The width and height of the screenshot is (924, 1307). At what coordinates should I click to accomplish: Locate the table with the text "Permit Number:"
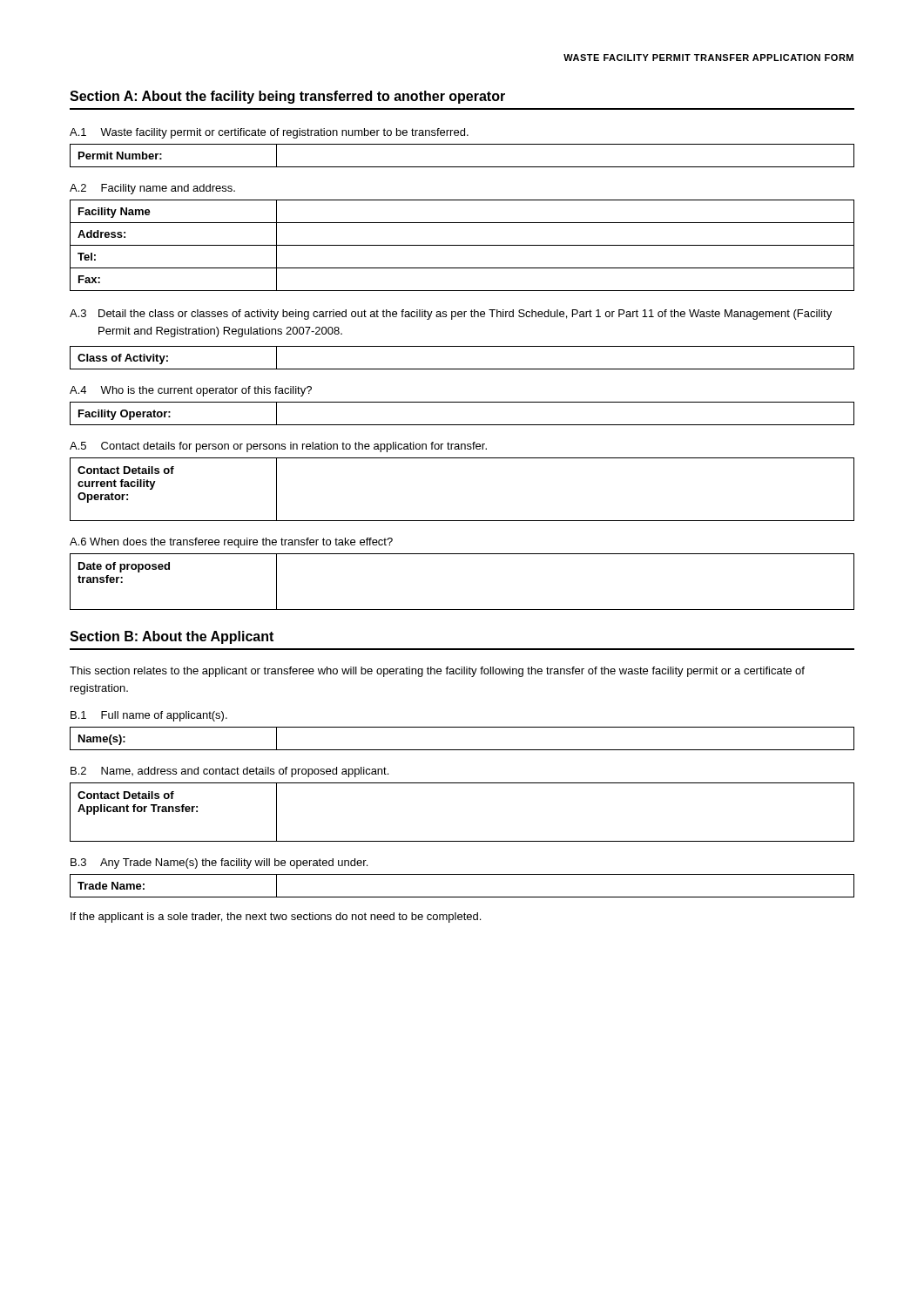click(462, 156)
